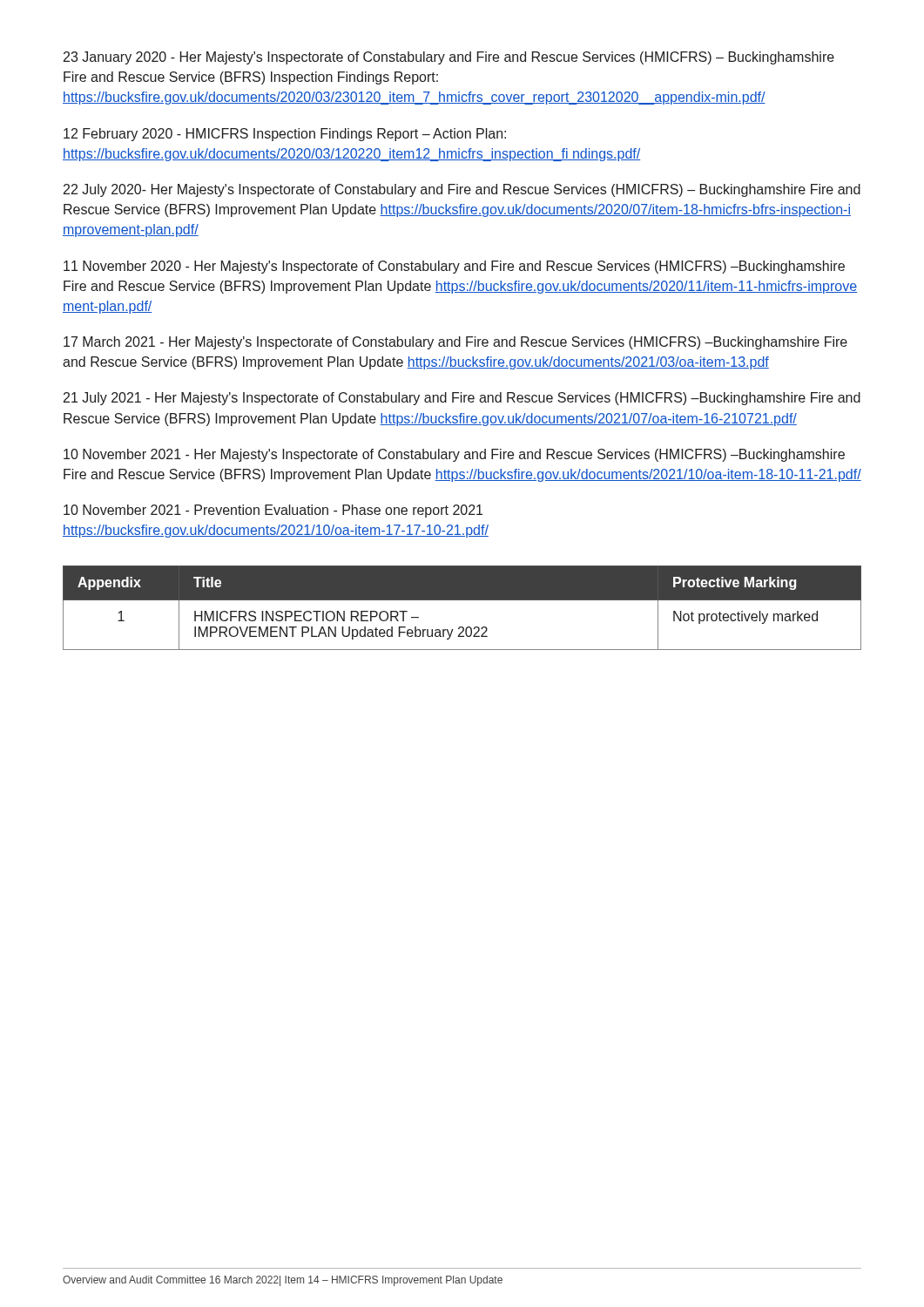Click the passage that begins "10 November 2021 - Prevention Evaluation - Phase"

[276, 520]
